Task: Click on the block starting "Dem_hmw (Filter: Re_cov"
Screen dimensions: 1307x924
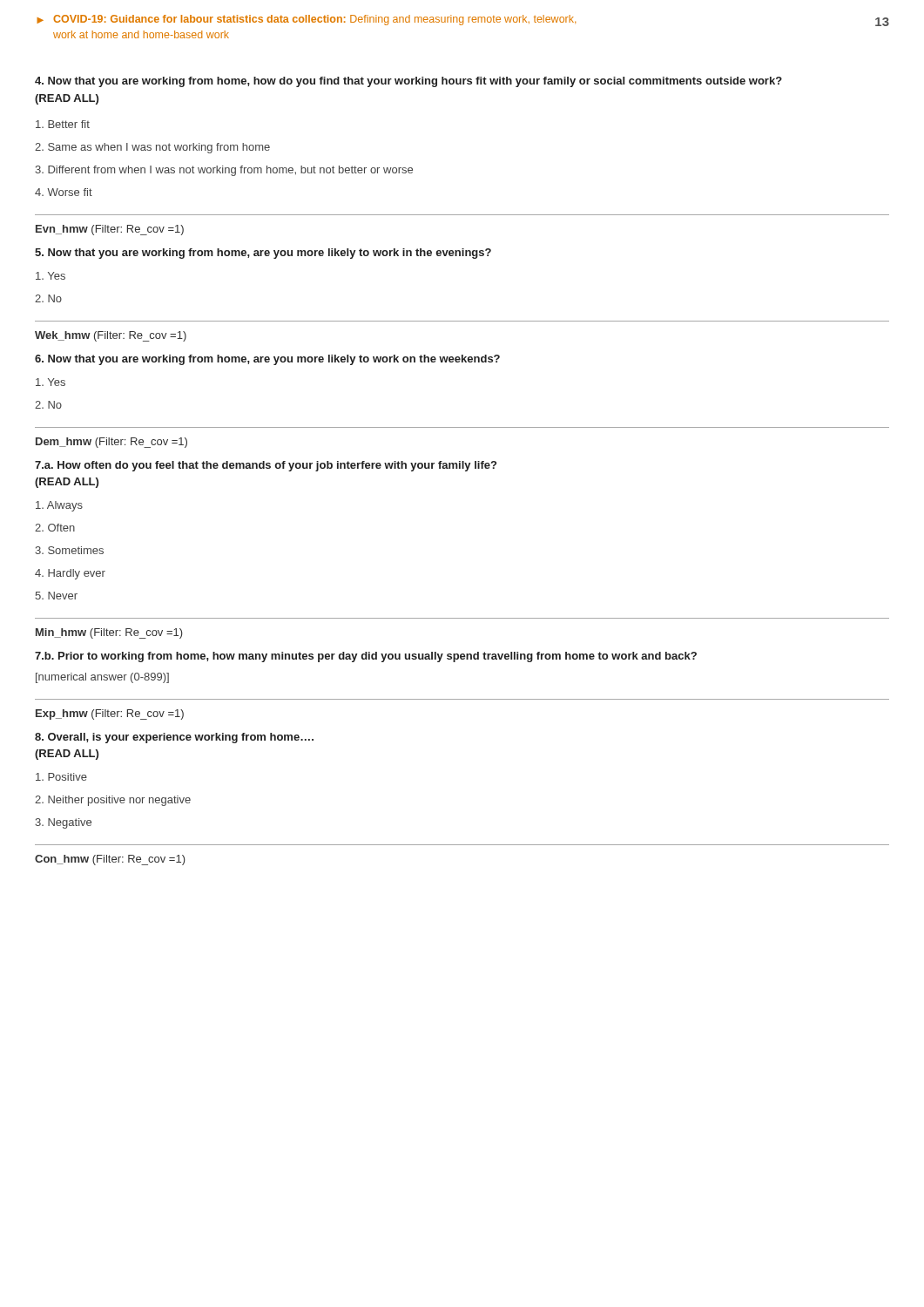Action: (x=111, y=441)
